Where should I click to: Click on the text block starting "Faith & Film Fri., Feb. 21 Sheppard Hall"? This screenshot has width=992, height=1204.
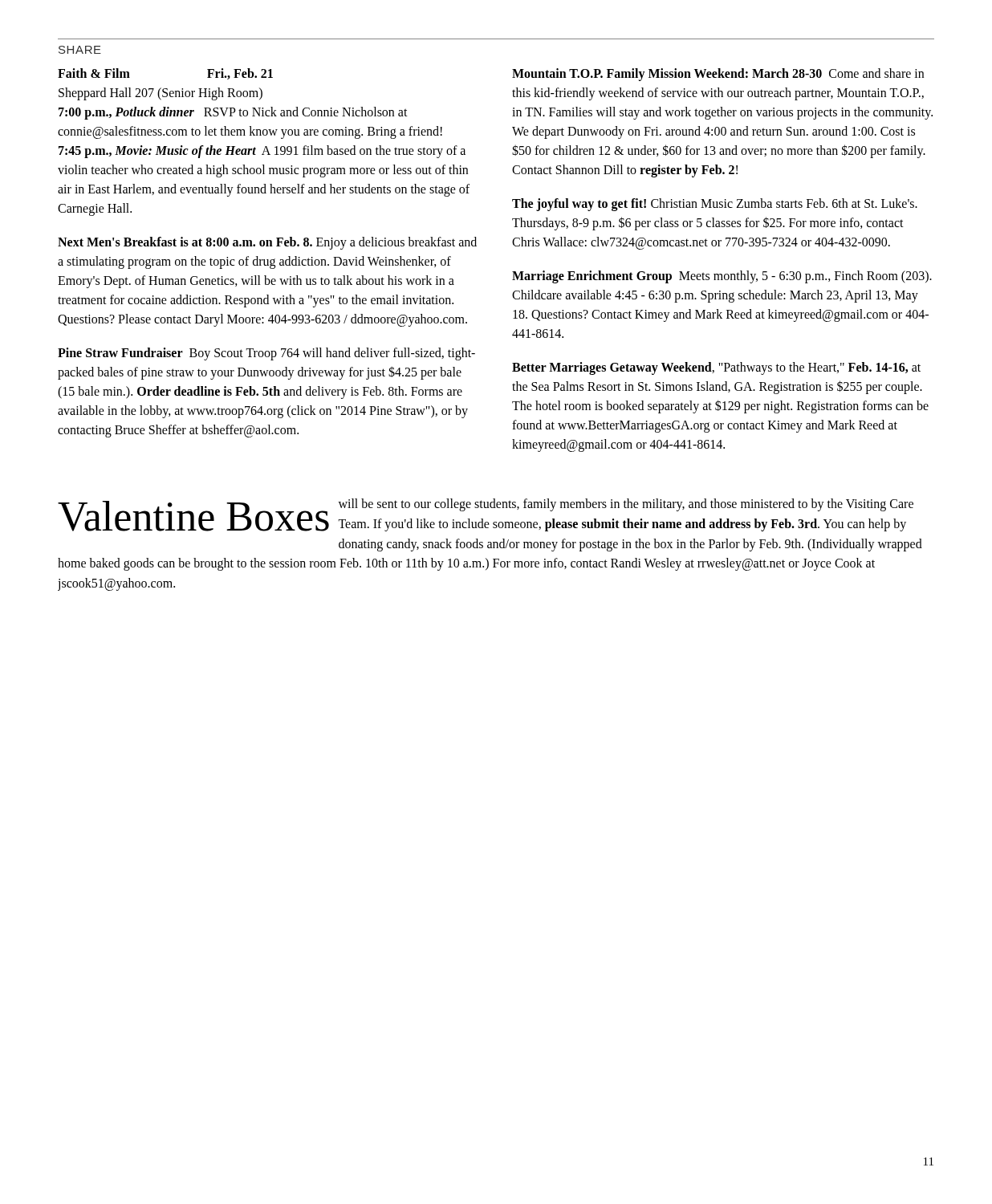pyautogui.click(x=264, y=141)
